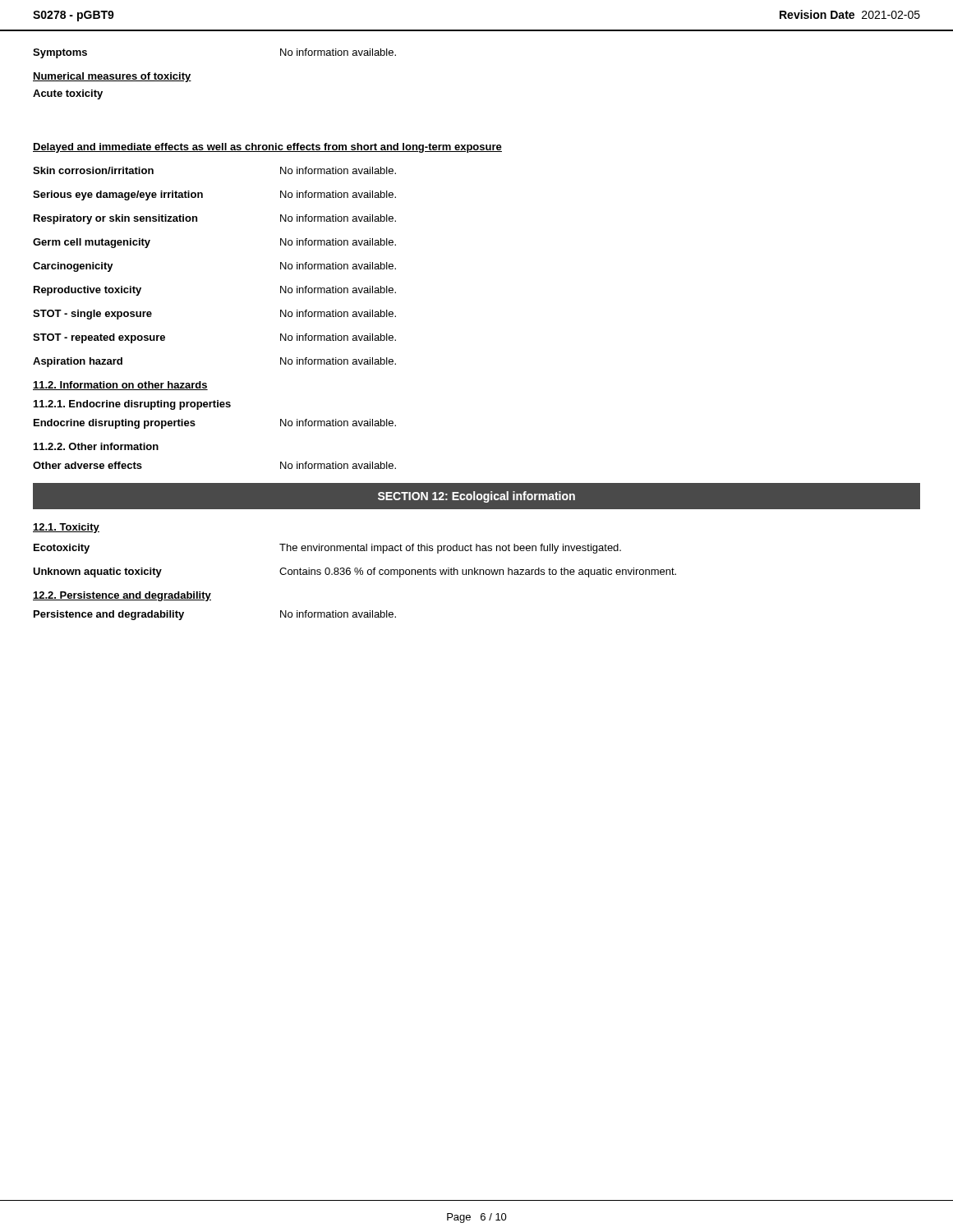
Task: Click where it says "11.2. Information on other hazards"
Action: pos(120,385)
